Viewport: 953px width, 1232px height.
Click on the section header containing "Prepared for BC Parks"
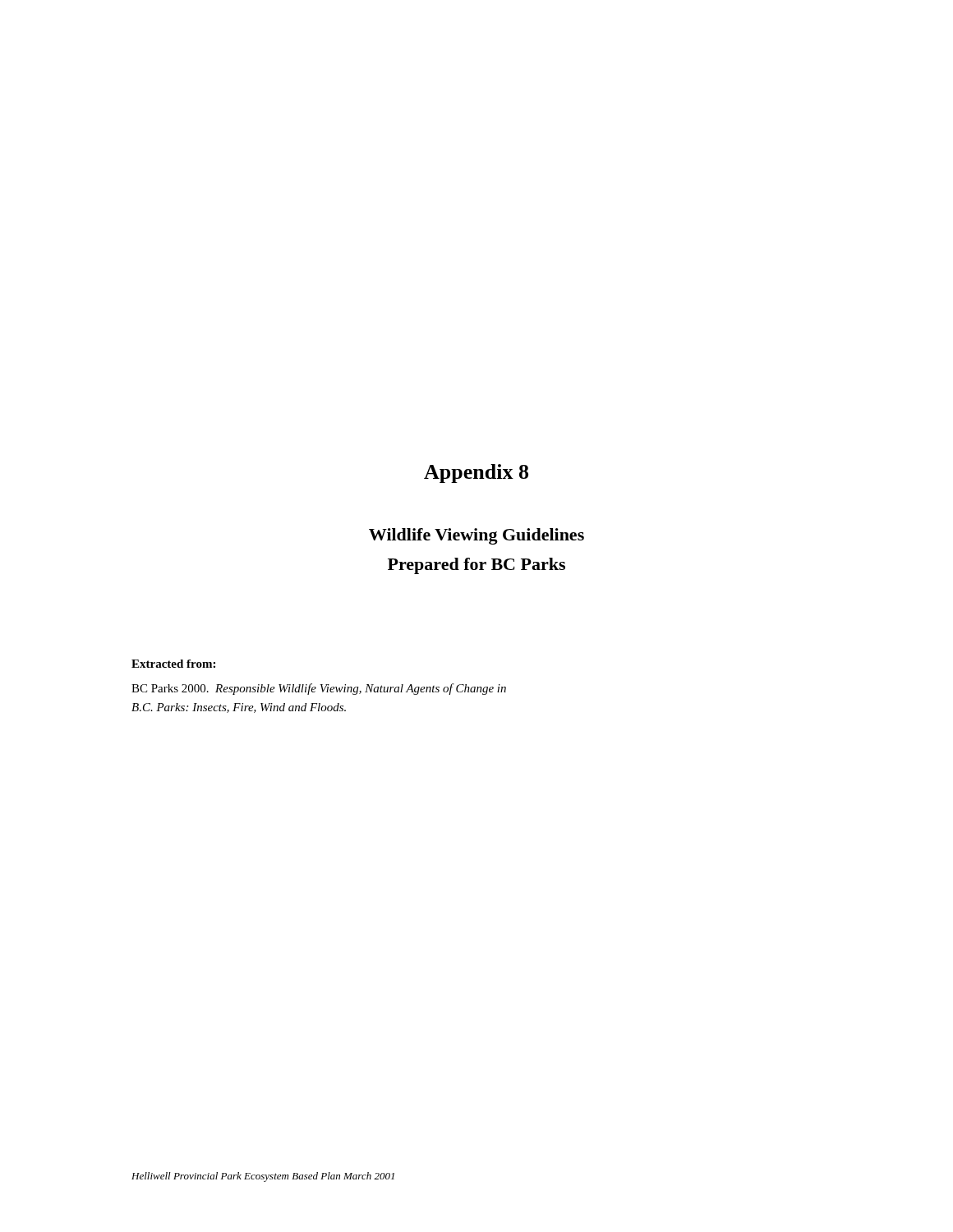point(476,564)
